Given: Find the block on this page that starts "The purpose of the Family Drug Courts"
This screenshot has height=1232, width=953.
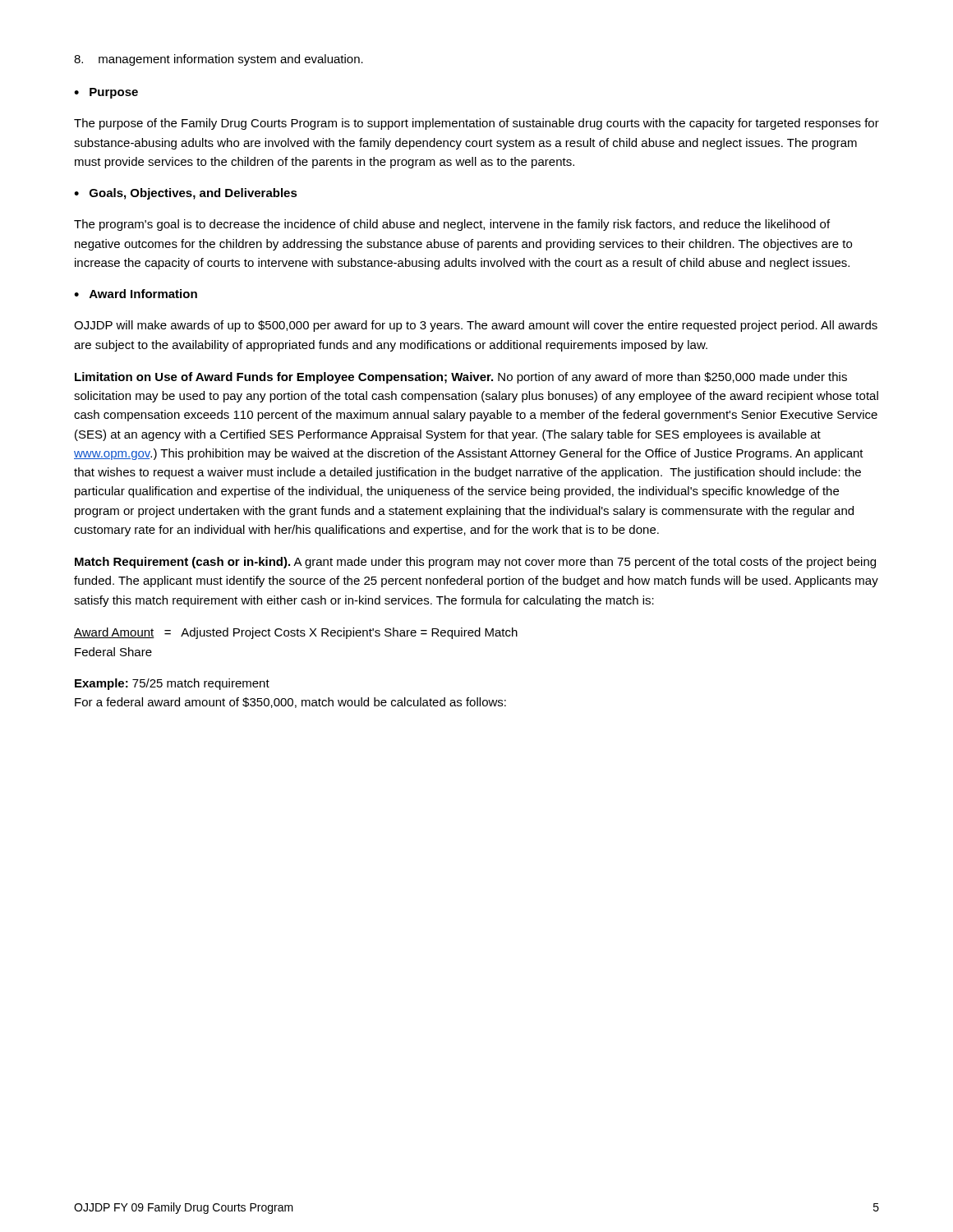Looking at the screenshot, I should pyautogui.click(x=476, y=142).
